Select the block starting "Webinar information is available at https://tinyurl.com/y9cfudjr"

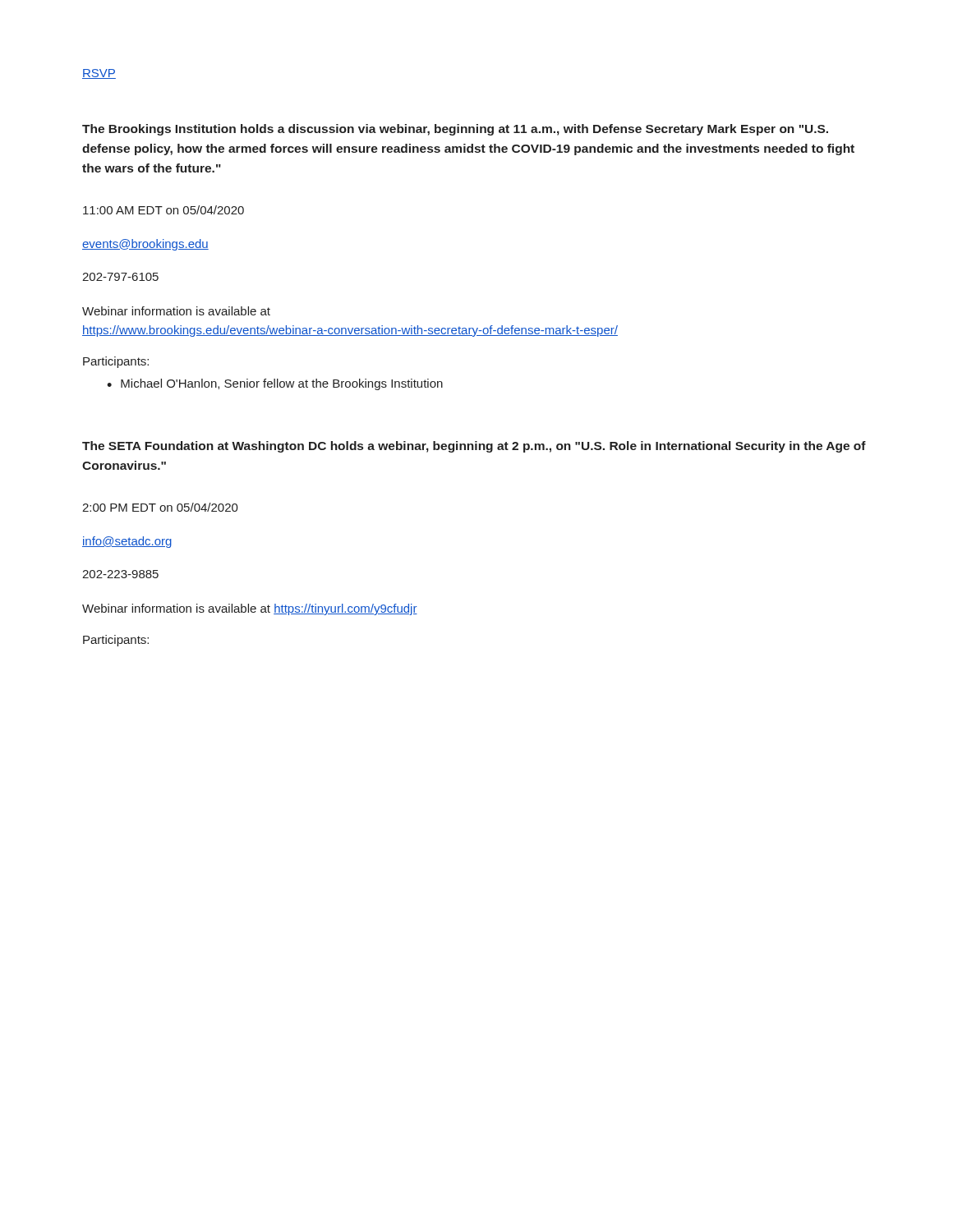[x=249, y=608]
